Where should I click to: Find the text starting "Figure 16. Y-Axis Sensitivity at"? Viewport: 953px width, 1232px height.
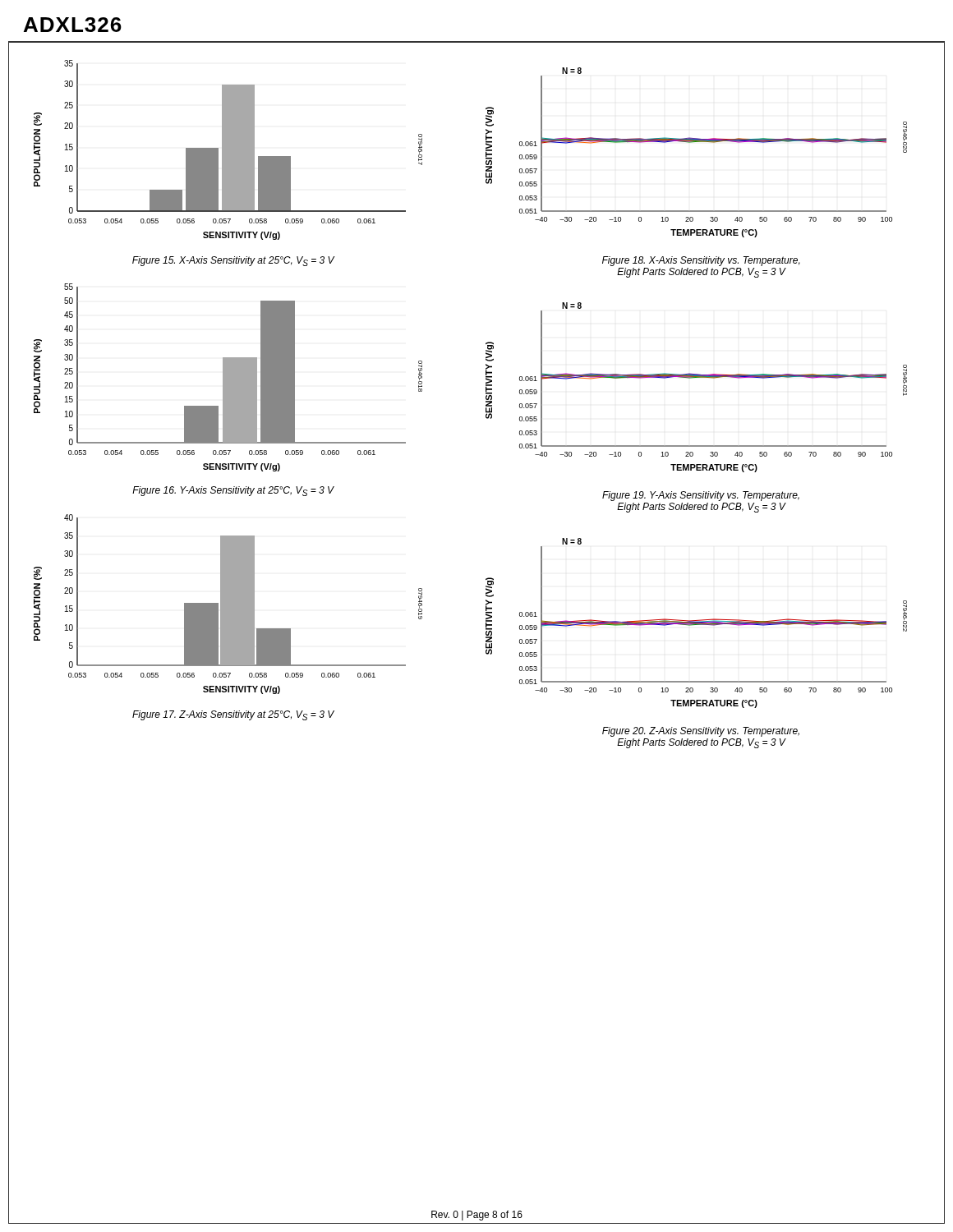[x=233, y=492]
